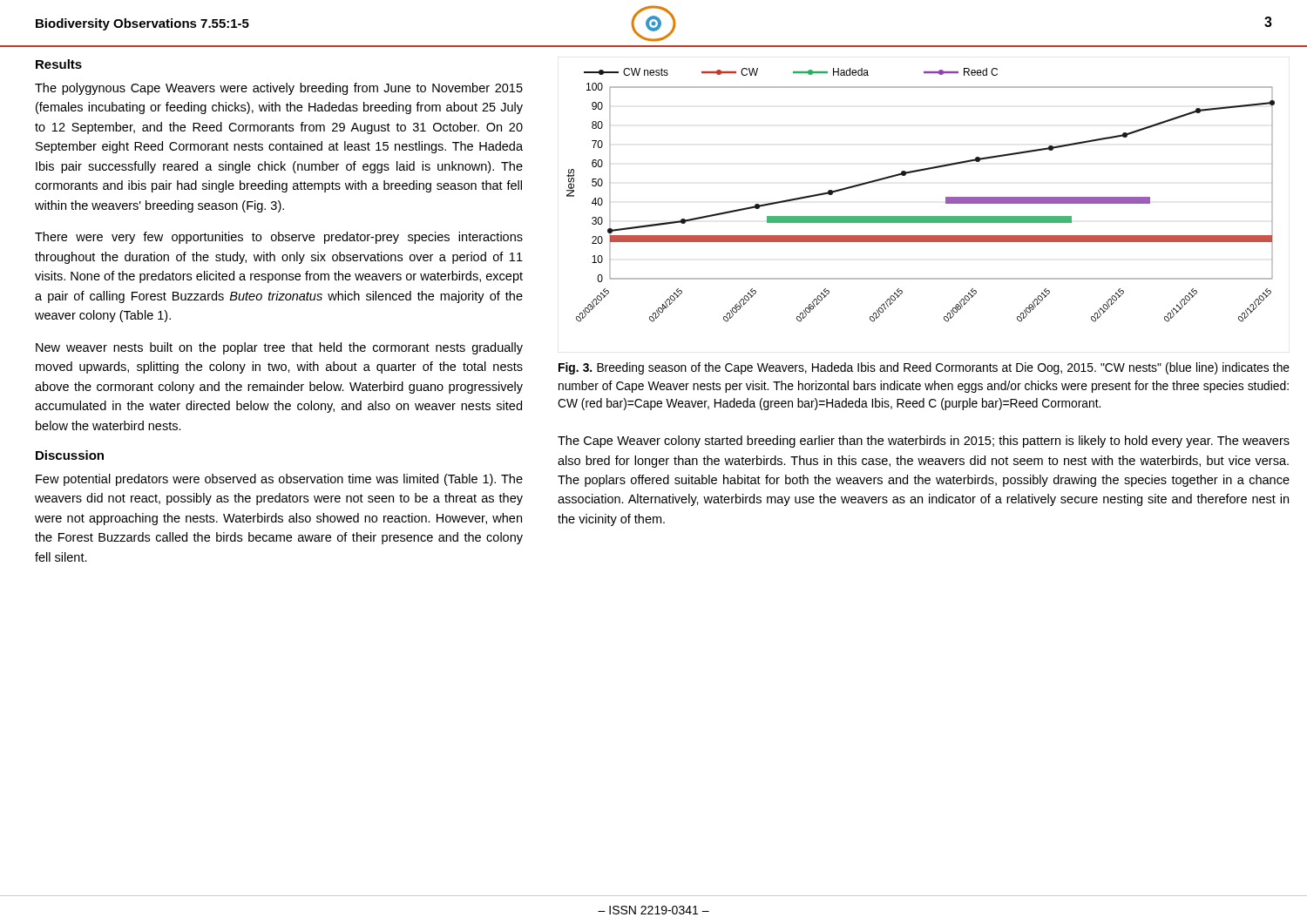This screenshot has width=1307, height=924.
Task: Click on the text block that says "New weaver nests"
Action: [279, 386]
